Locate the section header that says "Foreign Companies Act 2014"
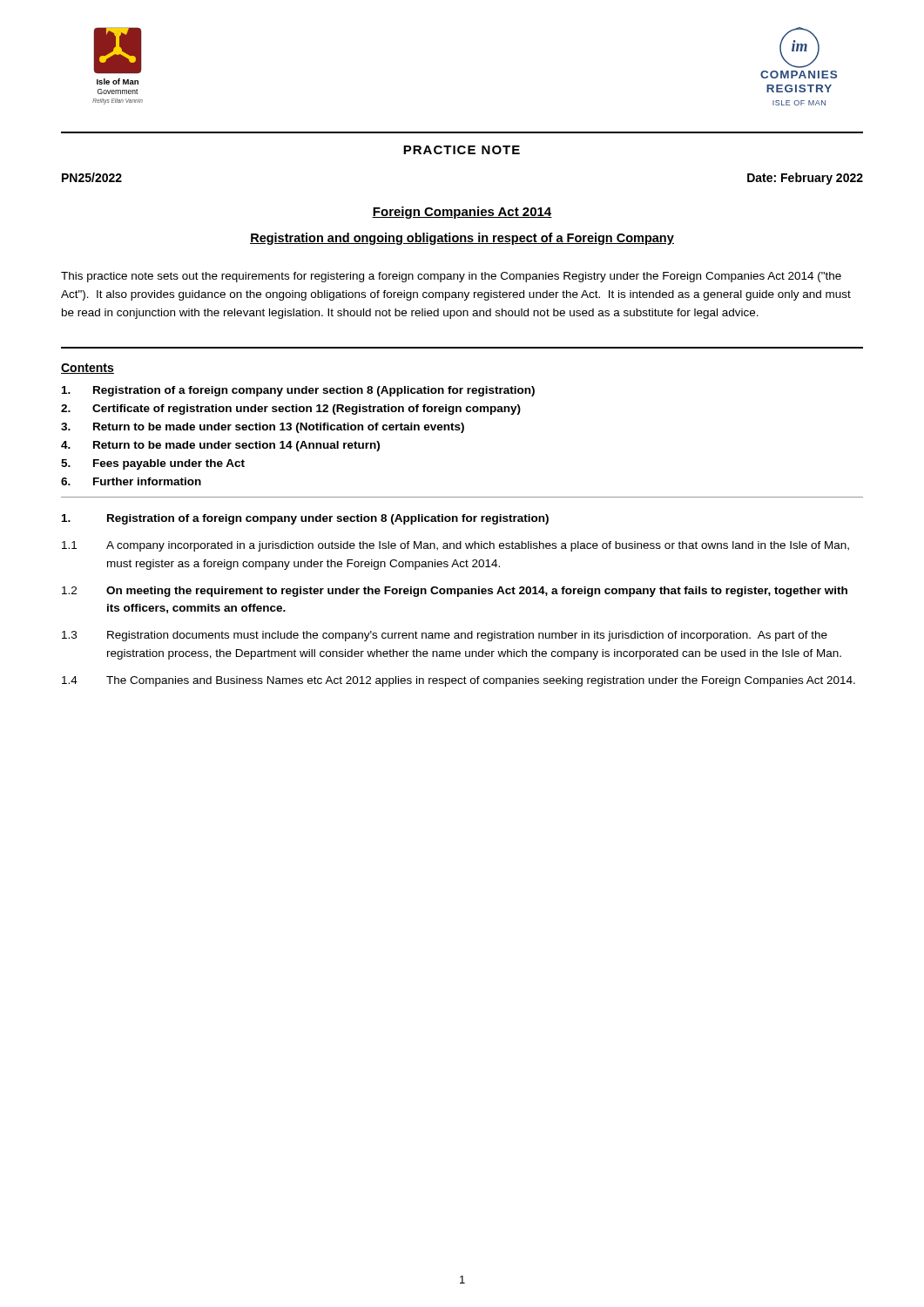The height and width of the screenshot is (1307, 924). point(462,211)
